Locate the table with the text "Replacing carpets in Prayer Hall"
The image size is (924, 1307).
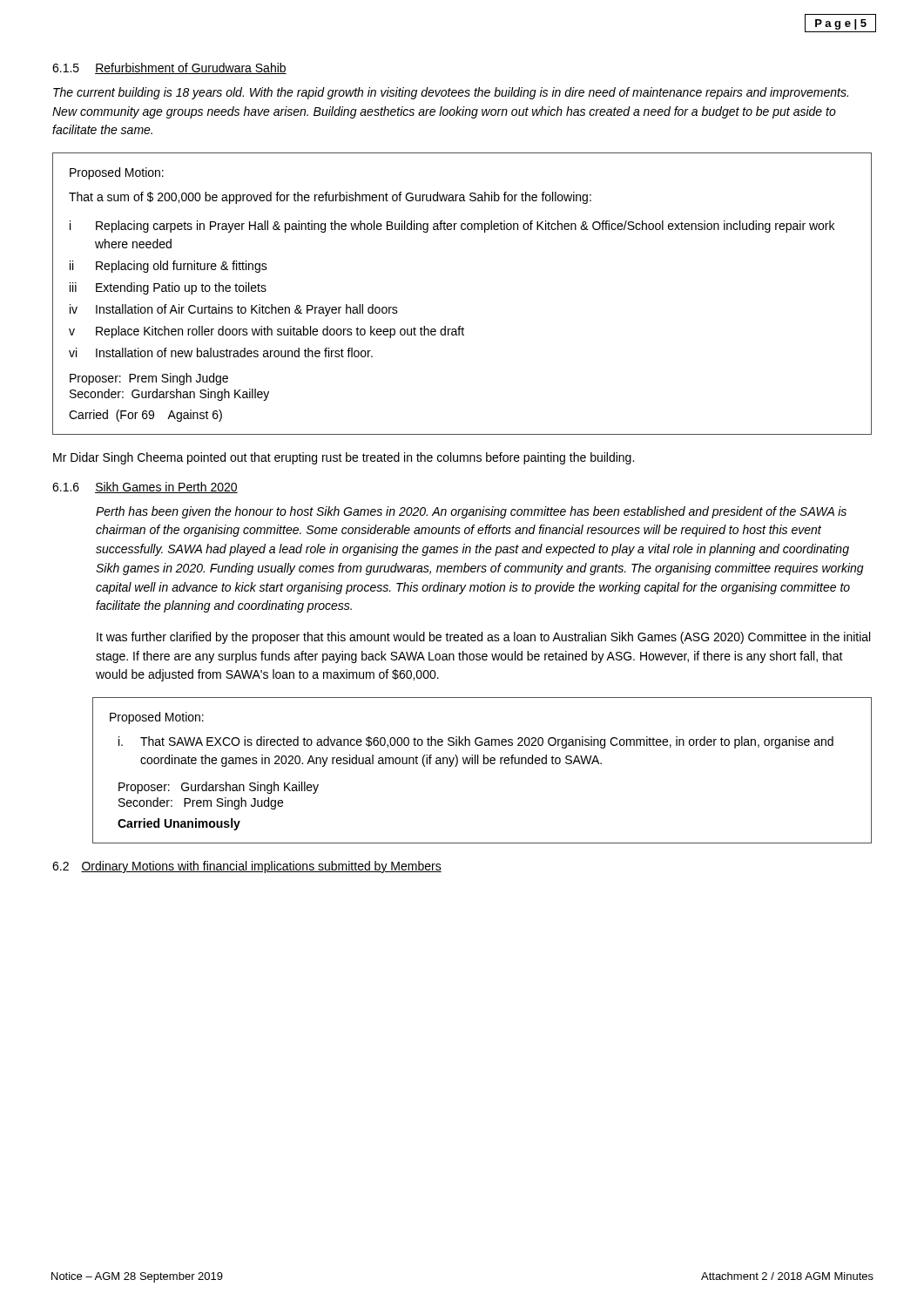[x=462, y=294]
